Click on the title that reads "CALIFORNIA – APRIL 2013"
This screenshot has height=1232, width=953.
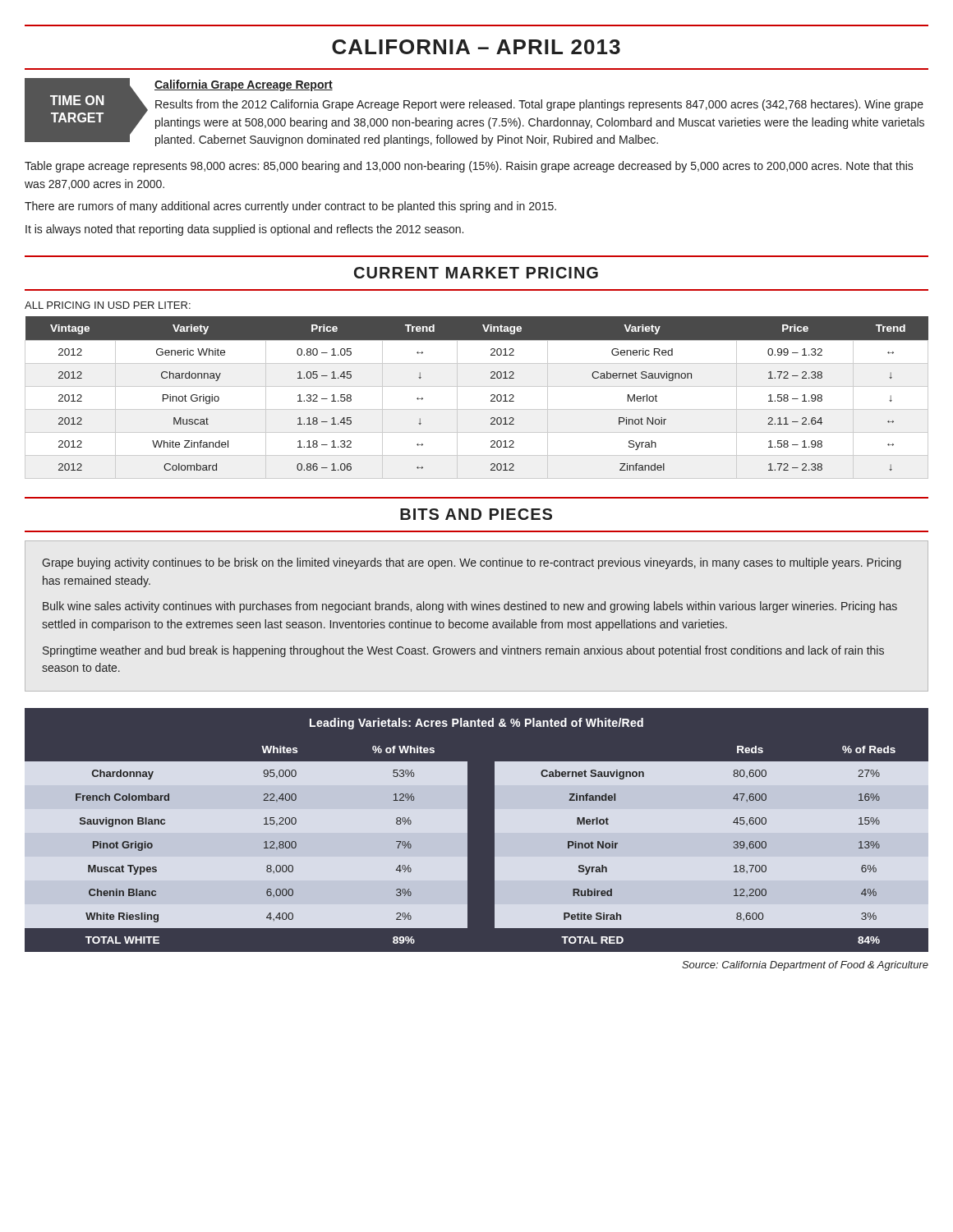[x=476, y=47]
